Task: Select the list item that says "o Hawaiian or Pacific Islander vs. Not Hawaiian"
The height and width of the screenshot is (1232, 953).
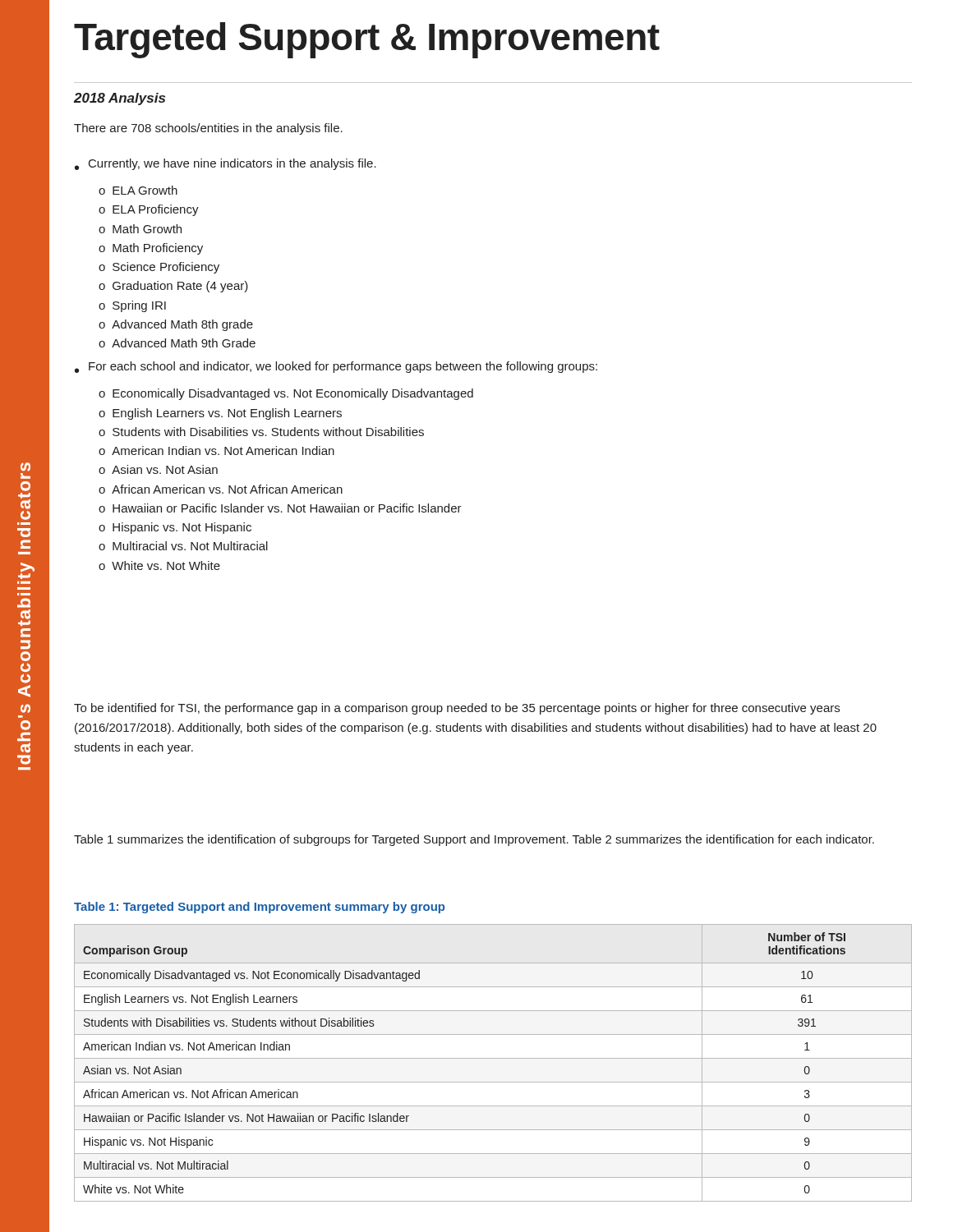Action: [280, 508]
